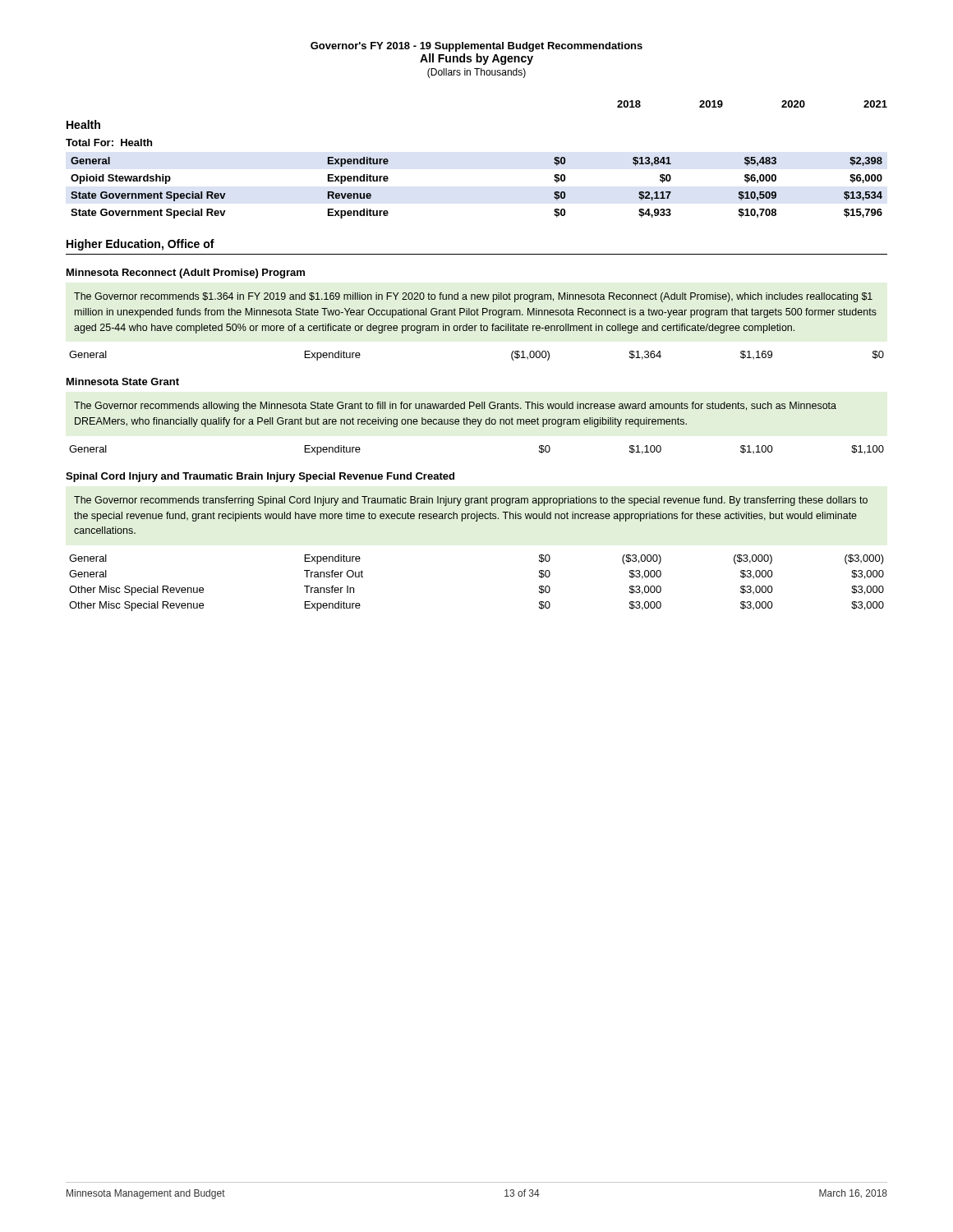The height and width of the screenshot is (1232, 953).
Task: Locate the element starting "Spinal Cord Injury and Traumatic Brain Injury"
Action: 260,476
